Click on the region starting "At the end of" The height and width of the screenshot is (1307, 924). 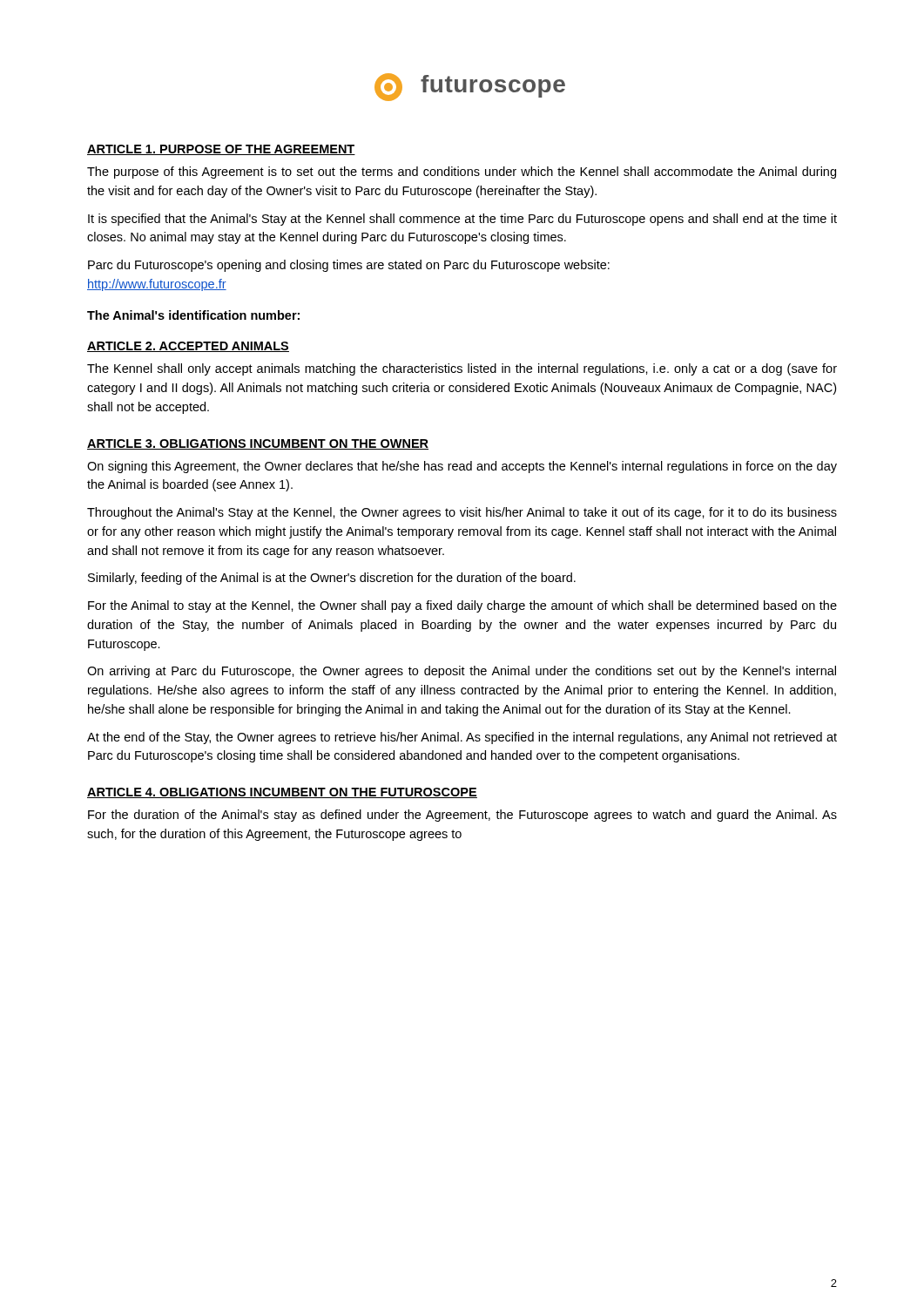(462, 746)
